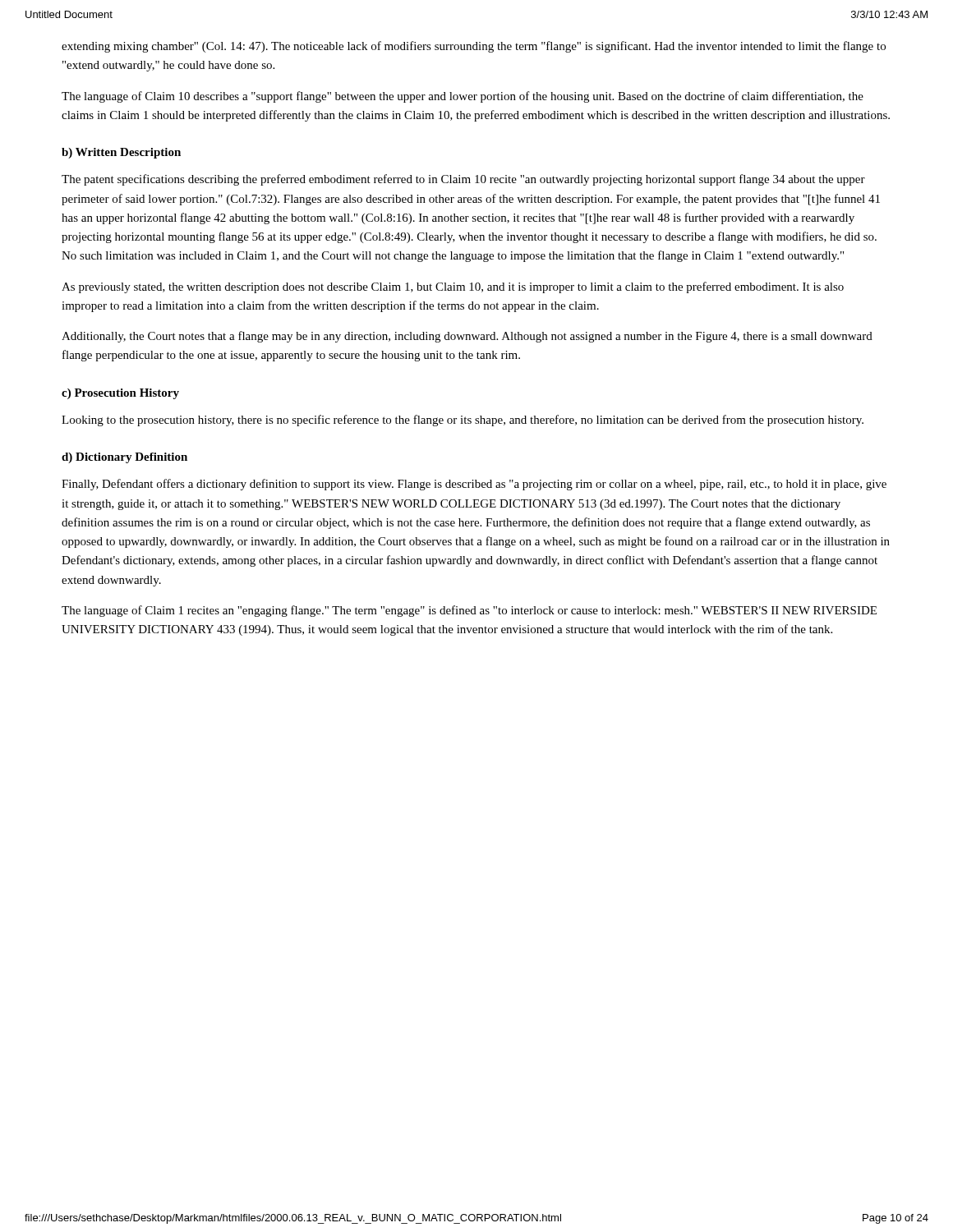Click on the region starting "As previously stated,"
This screenshot has width=953, height=1232.
click(453, 296)
